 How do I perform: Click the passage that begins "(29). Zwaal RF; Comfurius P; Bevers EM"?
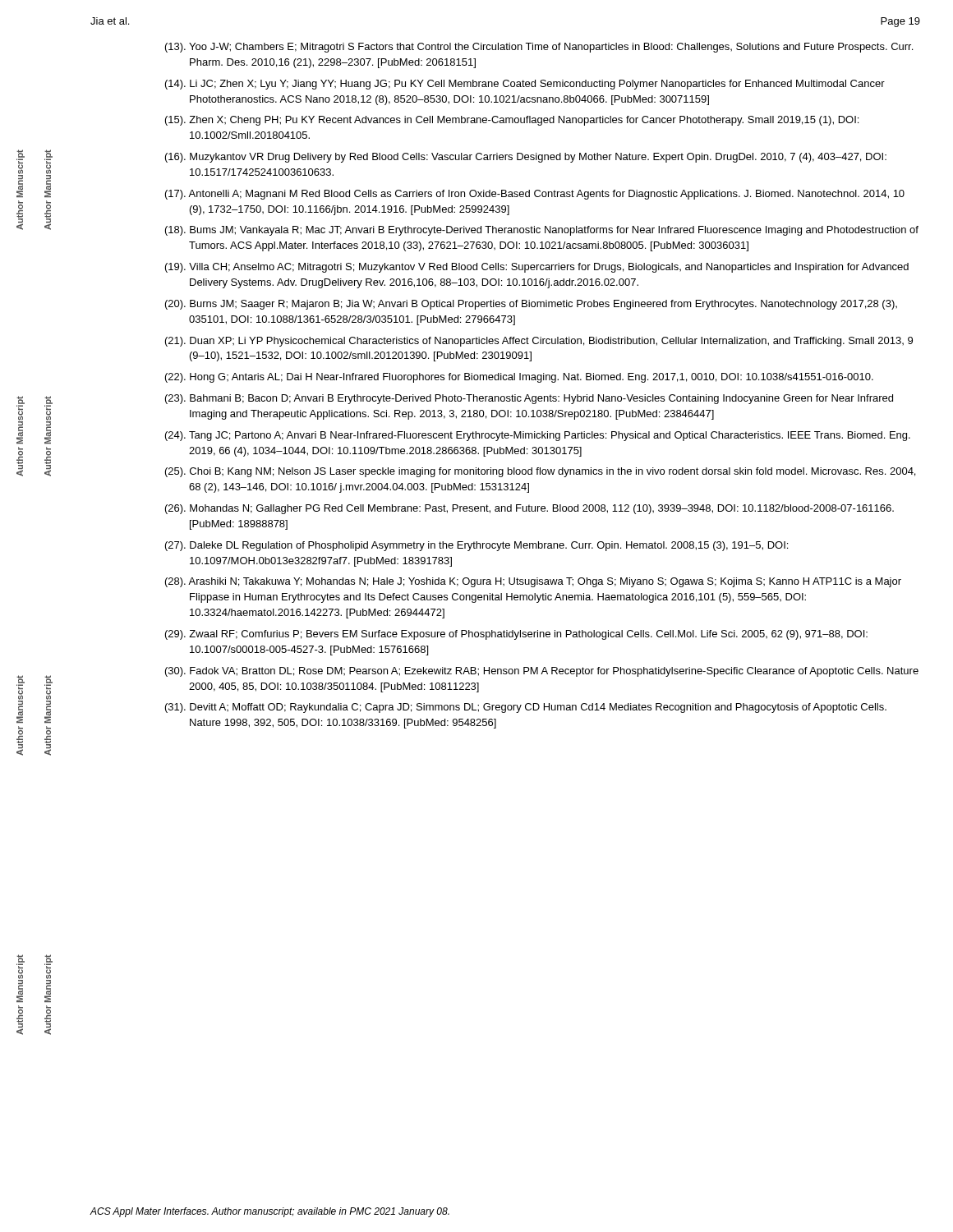coord(516,641)
